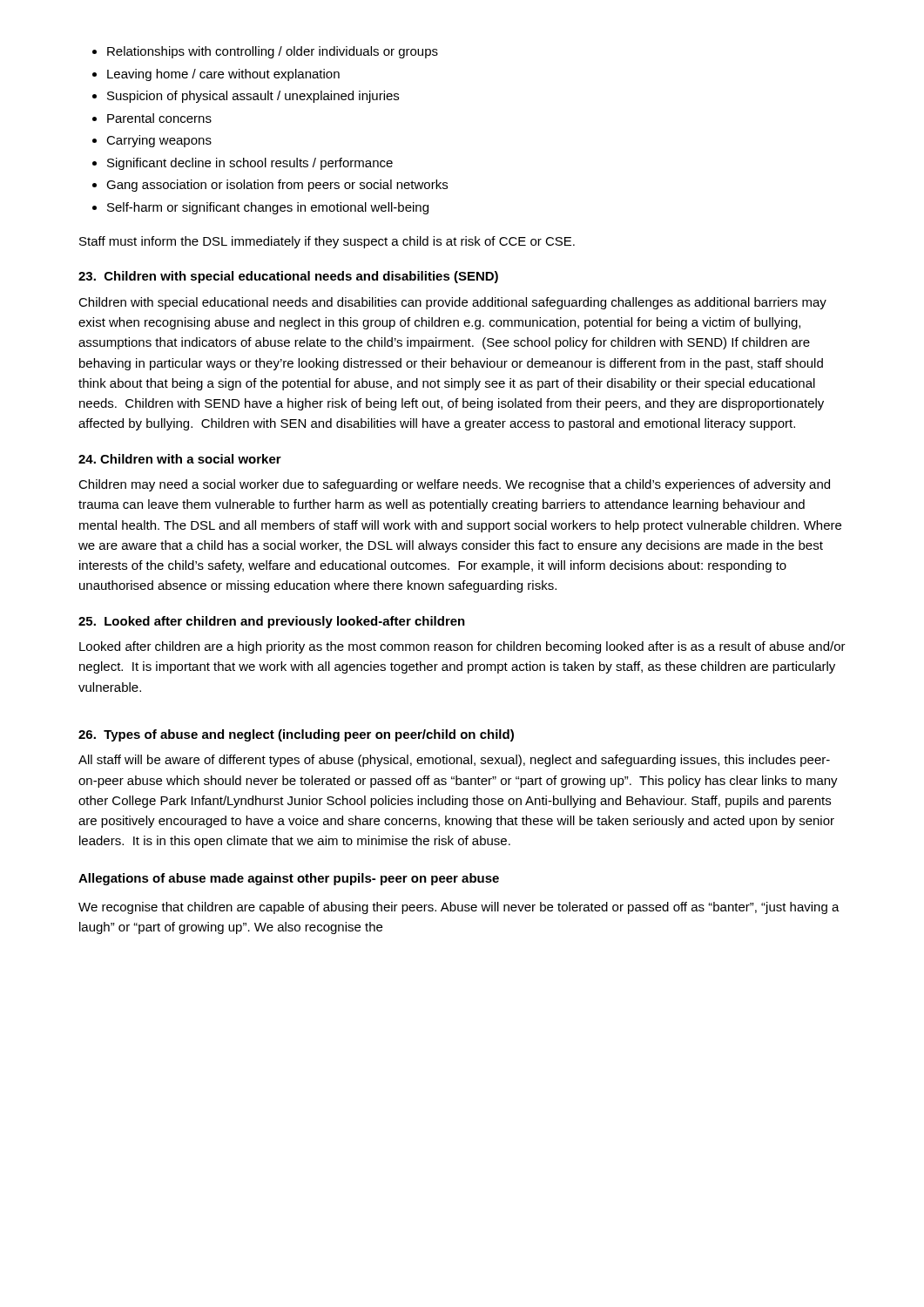Locate the list item with the text "Leaving home /"
Image resolution: width=924 pixels, height=1307 pixels.
[223, 73]
